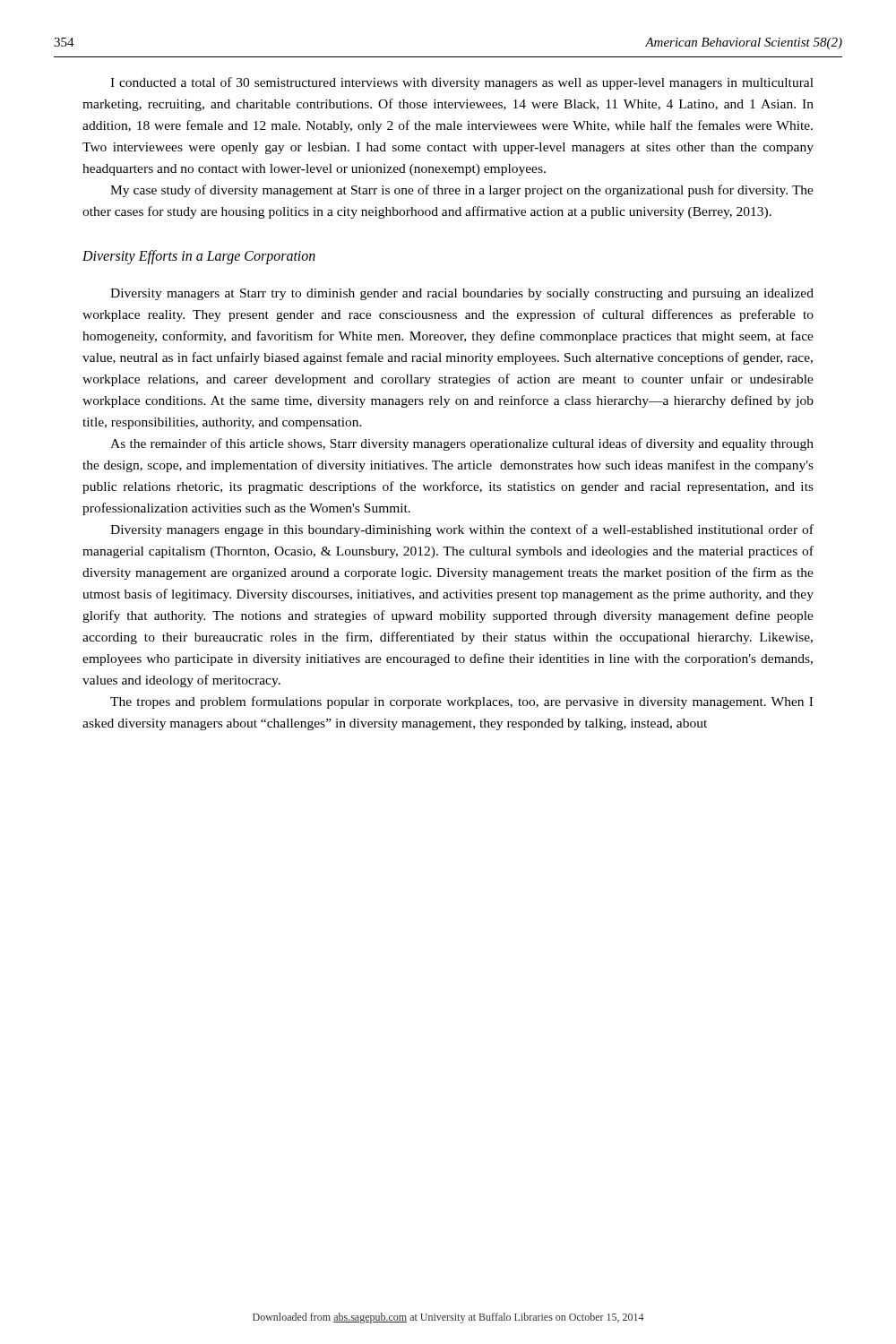The height and width of the screenshot is (1344, 896).
Task: Locate the element starting "Diversity managers at Starr try to diminish gender"
Action: 448,357
